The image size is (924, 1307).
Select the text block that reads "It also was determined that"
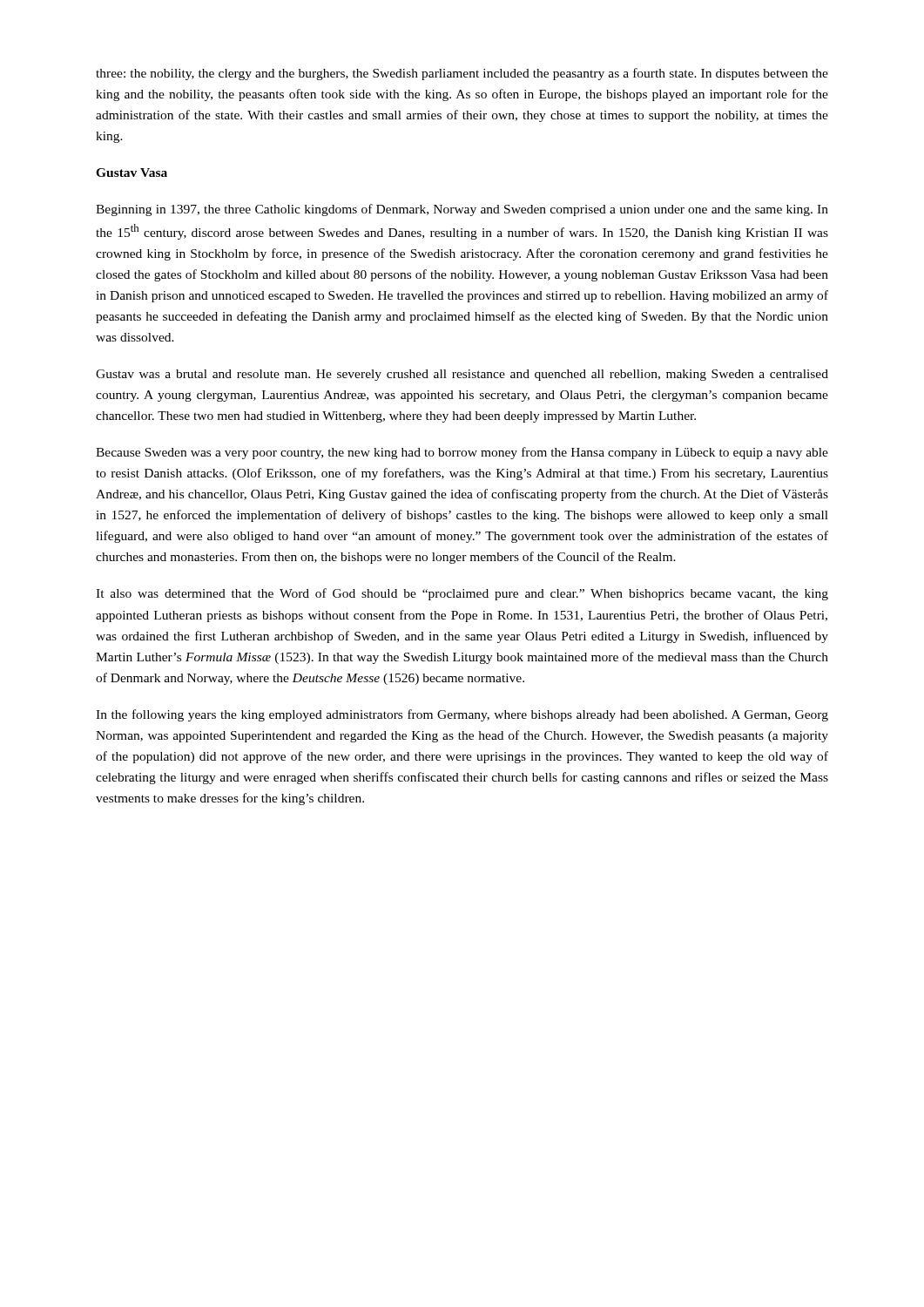(x=462, y=635)
